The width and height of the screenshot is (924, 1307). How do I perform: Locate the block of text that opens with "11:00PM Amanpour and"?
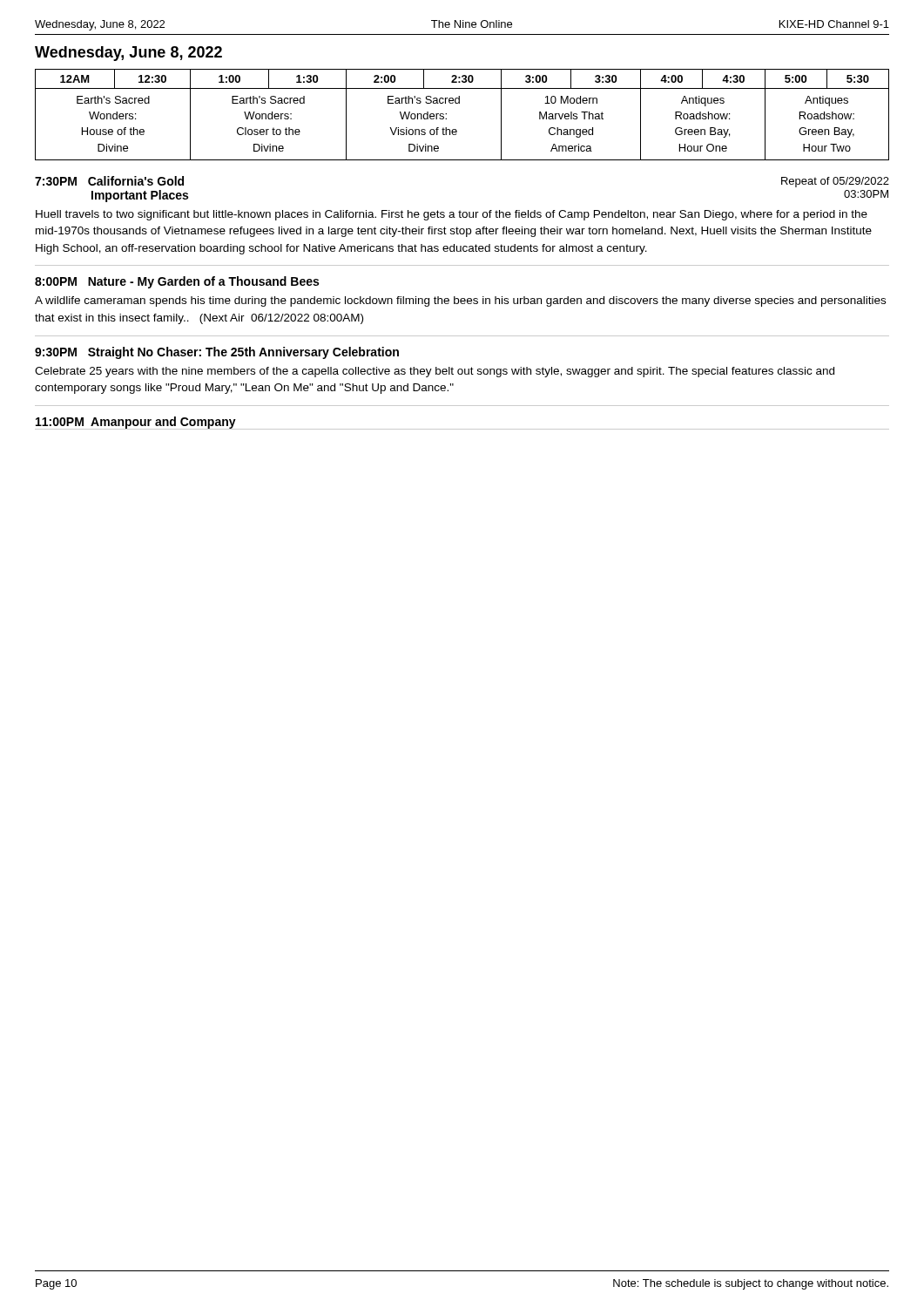tap(462, 421)
